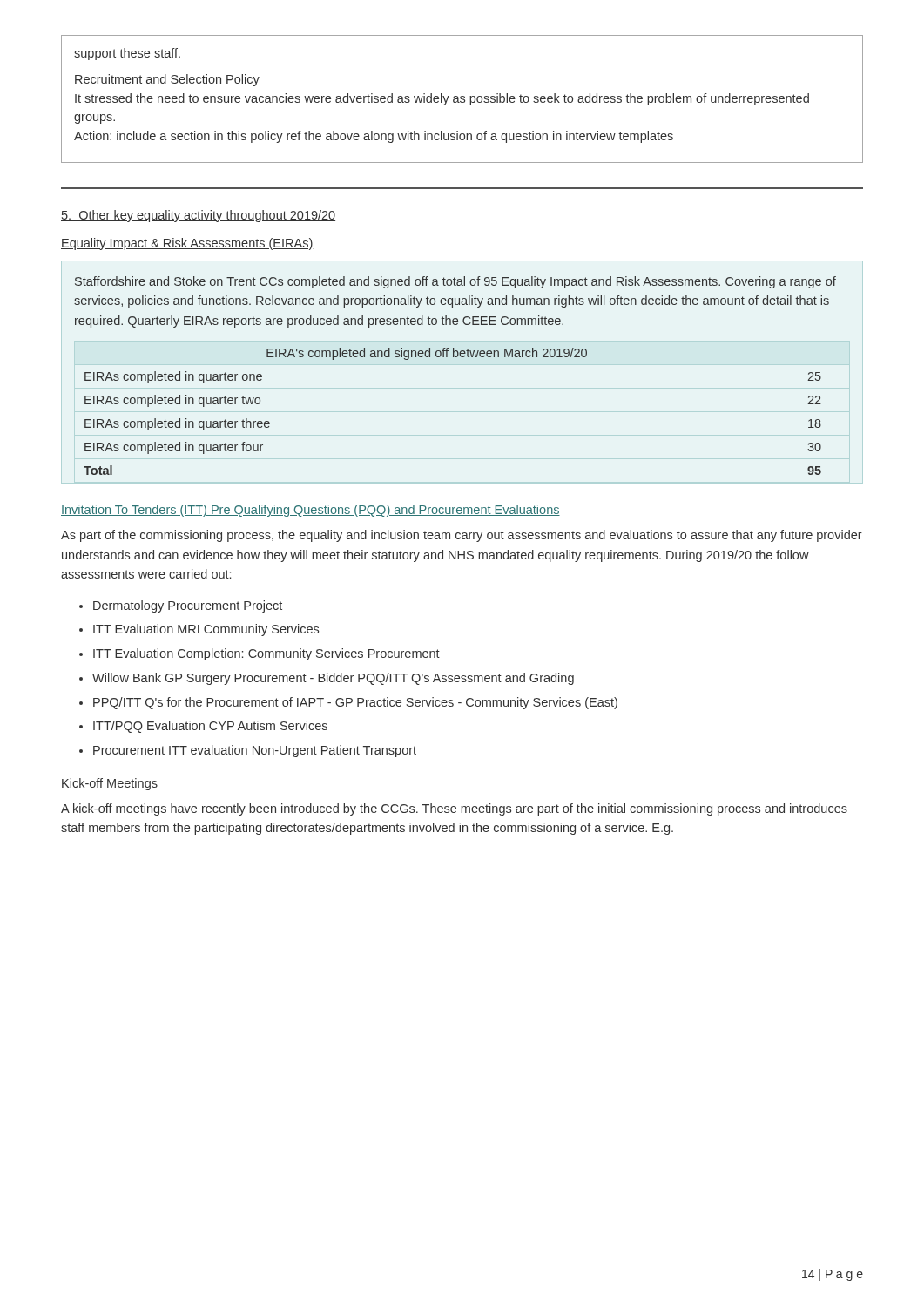The width and height of the screenshot is (924, 1307).
Task: Select the passage starting "ITT Evaluation MRI Community Services"
Action: tap(206, 629)
